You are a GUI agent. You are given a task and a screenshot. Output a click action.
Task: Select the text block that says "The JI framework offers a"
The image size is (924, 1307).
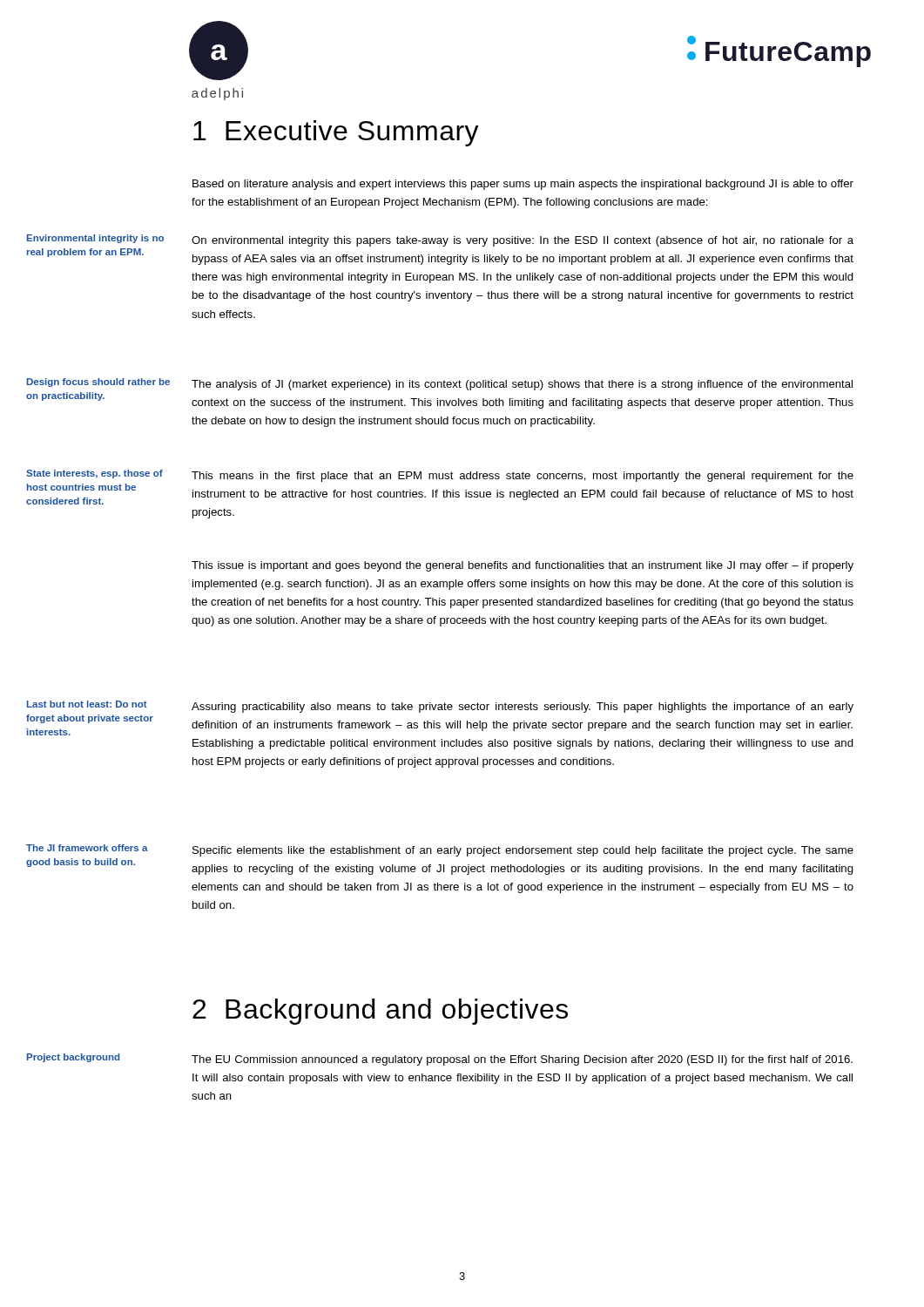[87, 855]
